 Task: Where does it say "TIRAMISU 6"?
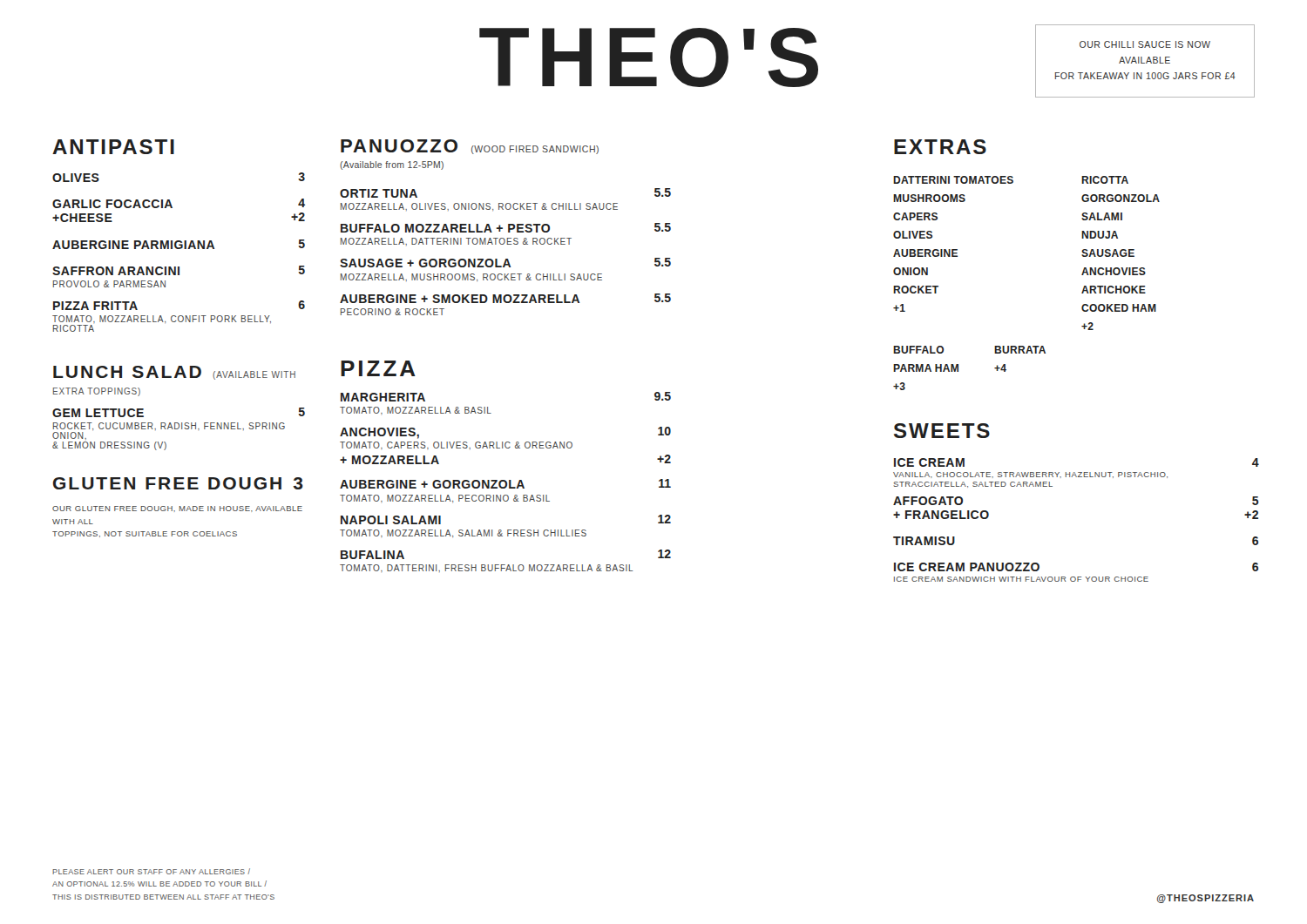tap(928, 541)
